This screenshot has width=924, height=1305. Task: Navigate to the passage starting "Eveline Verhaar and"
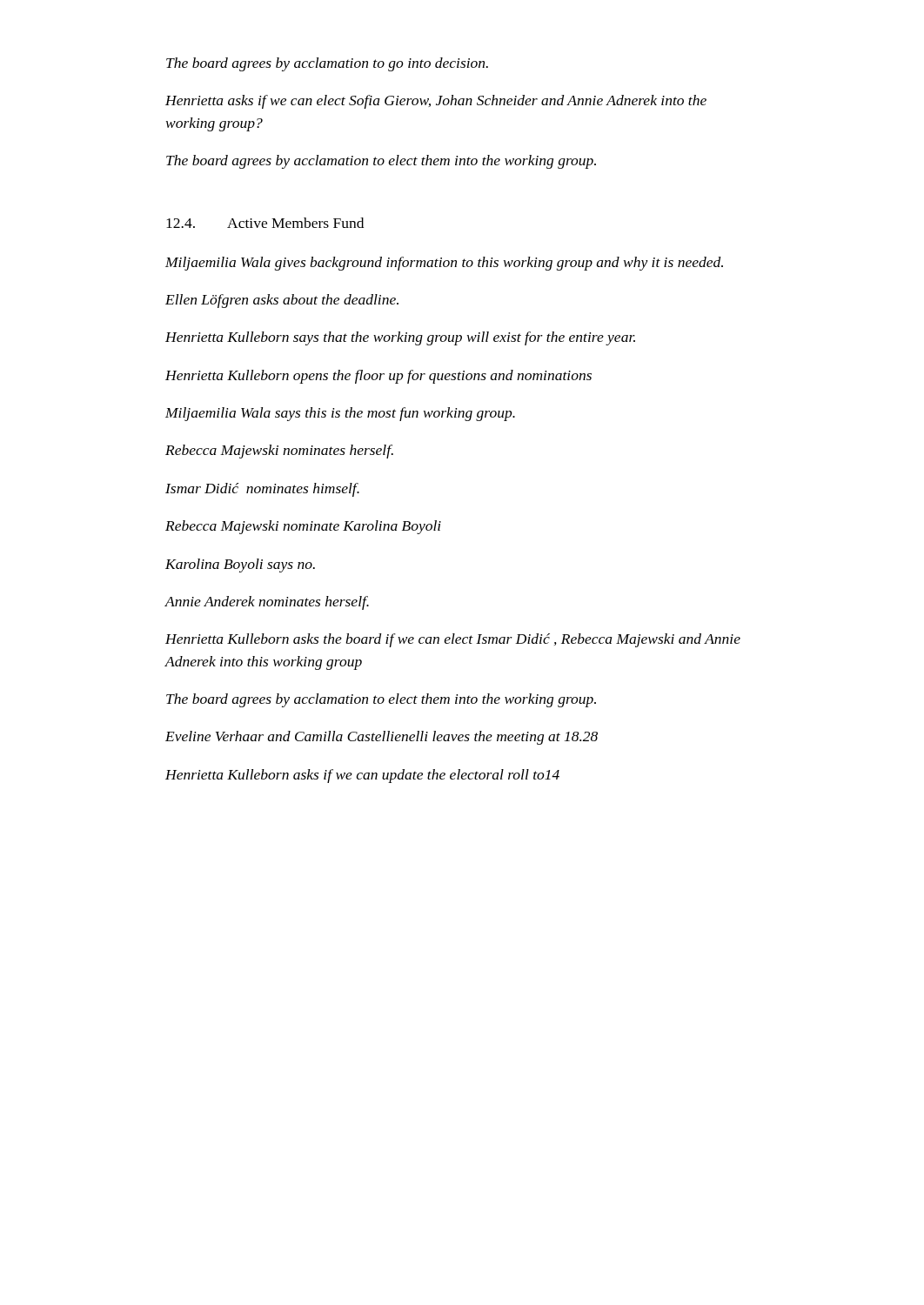pyautogui.click(x=382, y=736)
